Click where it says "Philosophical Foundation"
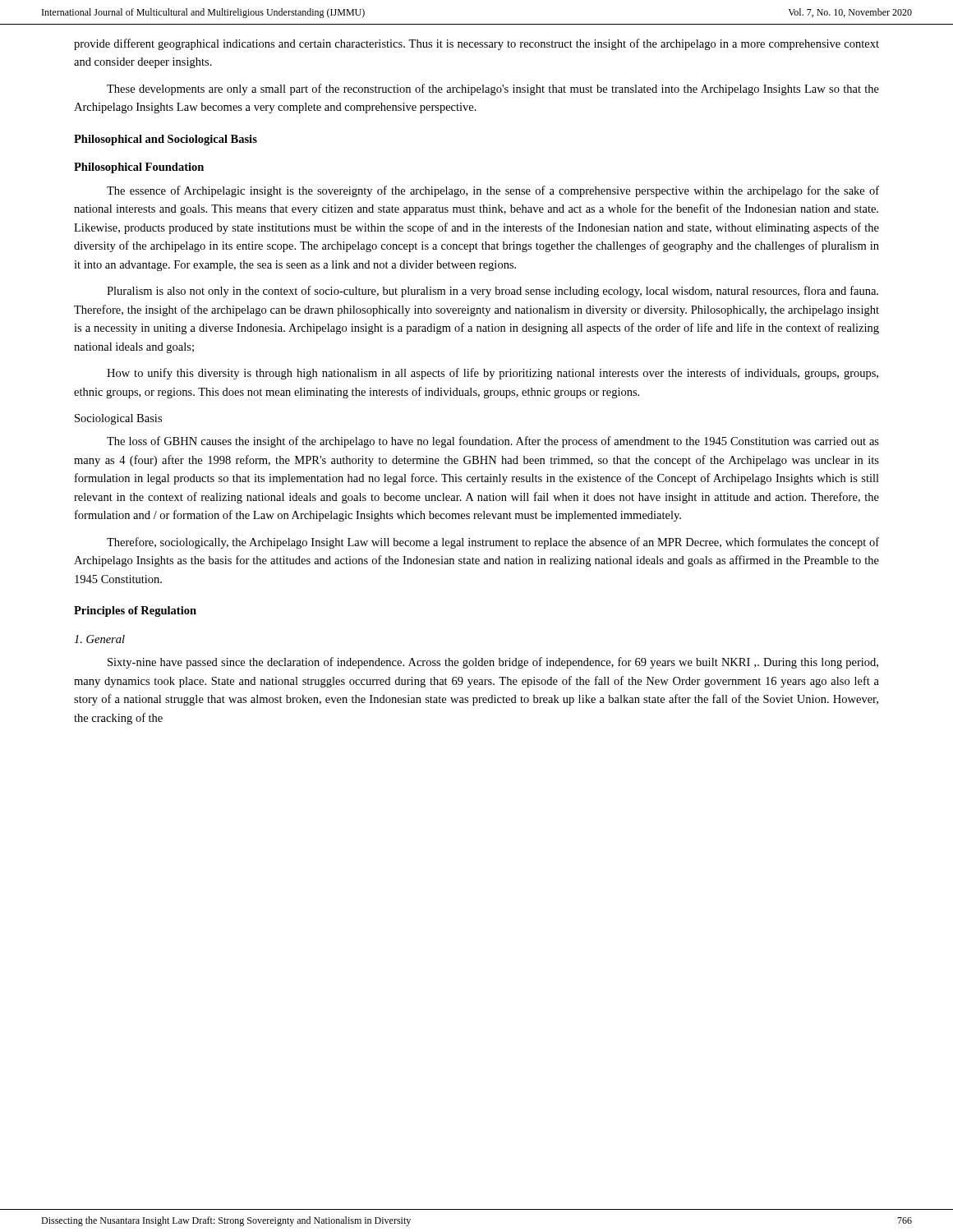This screenshot has width=953, height=1232. [139, 167]
